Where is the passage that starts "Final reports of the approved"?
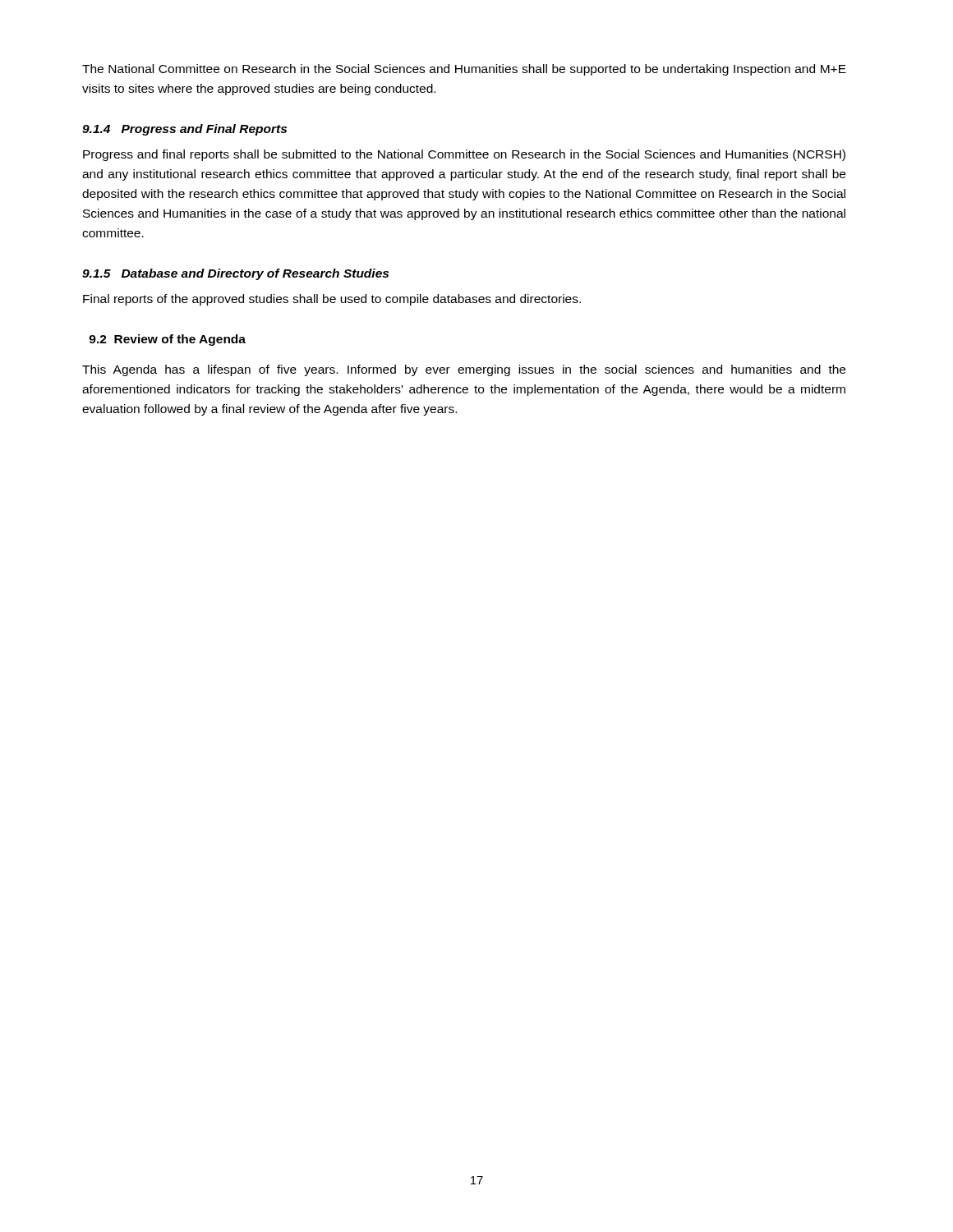 [x=332, y=299]
